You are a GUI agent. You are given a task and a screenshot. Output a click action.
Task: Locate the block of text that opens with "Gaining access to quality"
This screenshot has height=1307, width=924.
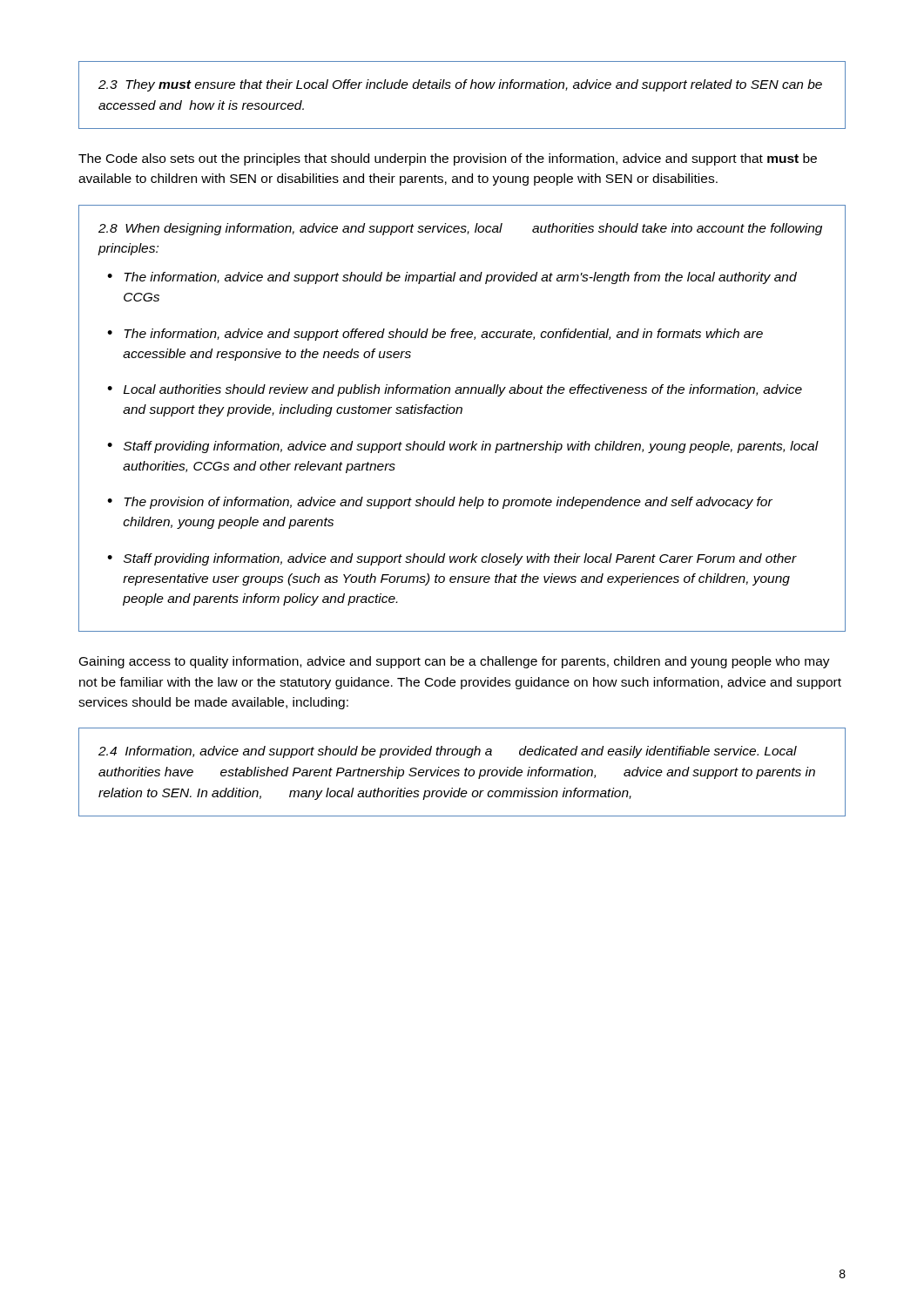(460, 681)
